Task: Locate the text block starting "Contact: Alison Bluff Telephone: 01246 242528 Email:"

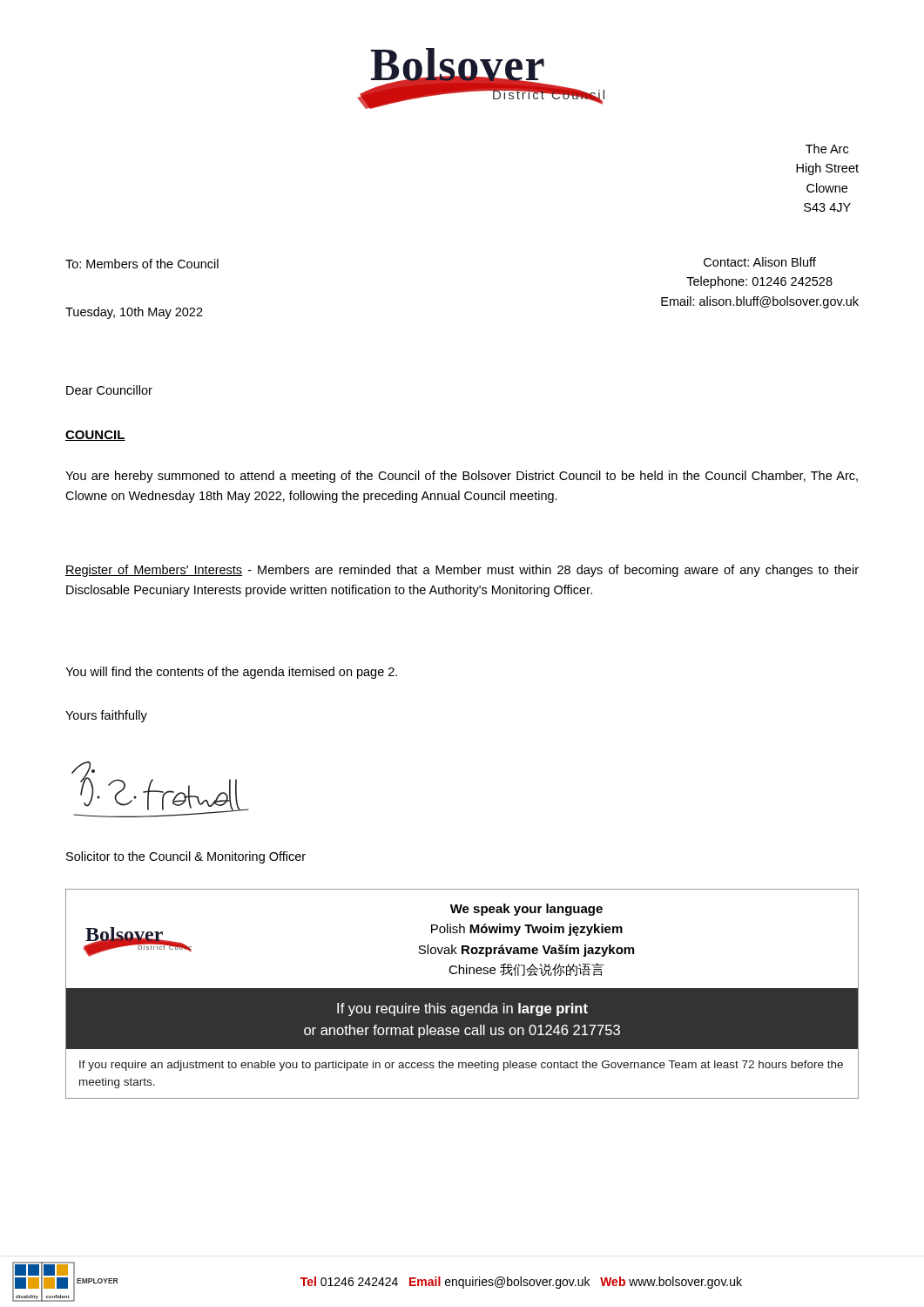Action: pos(759,282)
